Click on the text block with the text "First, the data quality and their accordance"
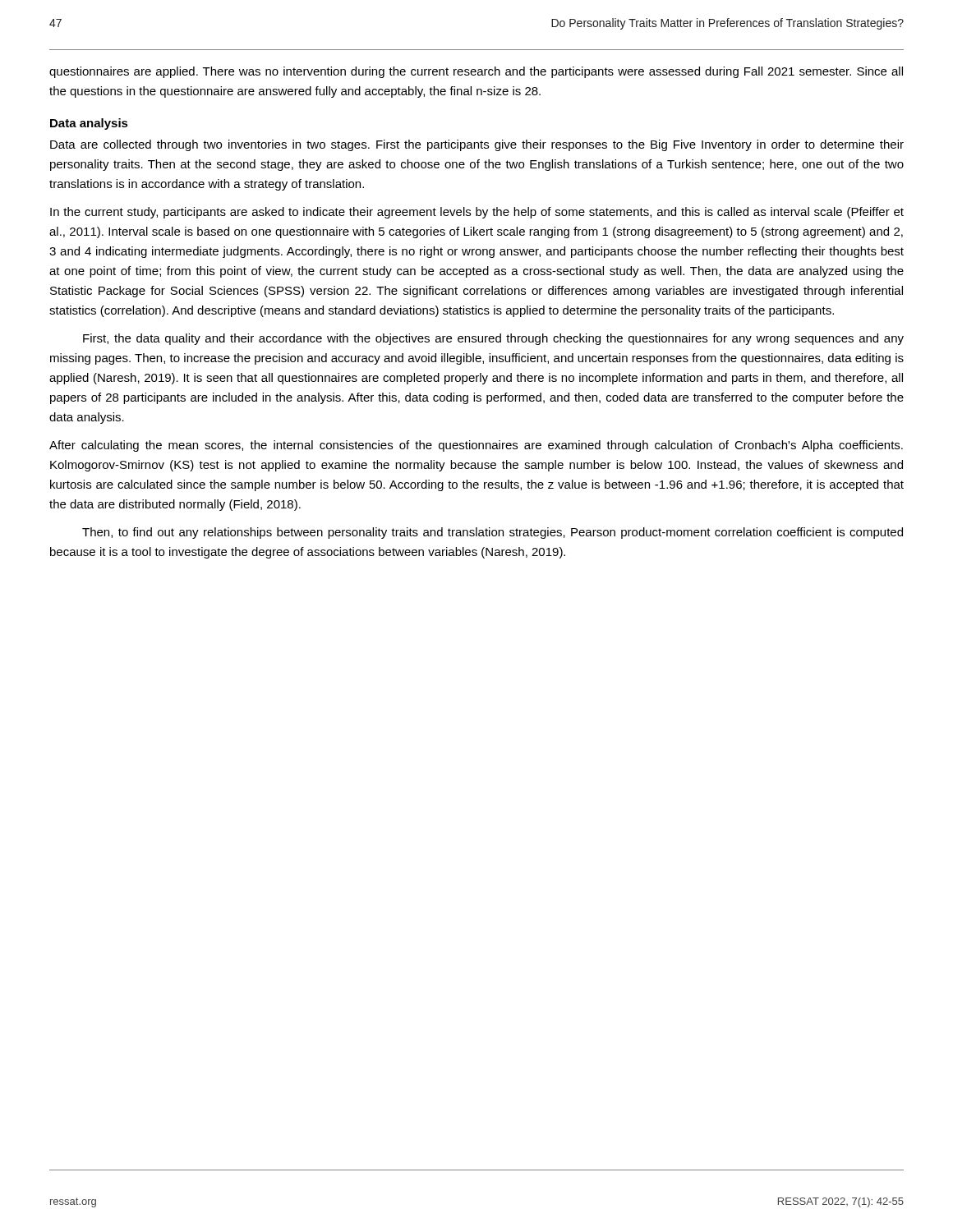Viewport: 953px width, 1232px height. coord(476,377)
